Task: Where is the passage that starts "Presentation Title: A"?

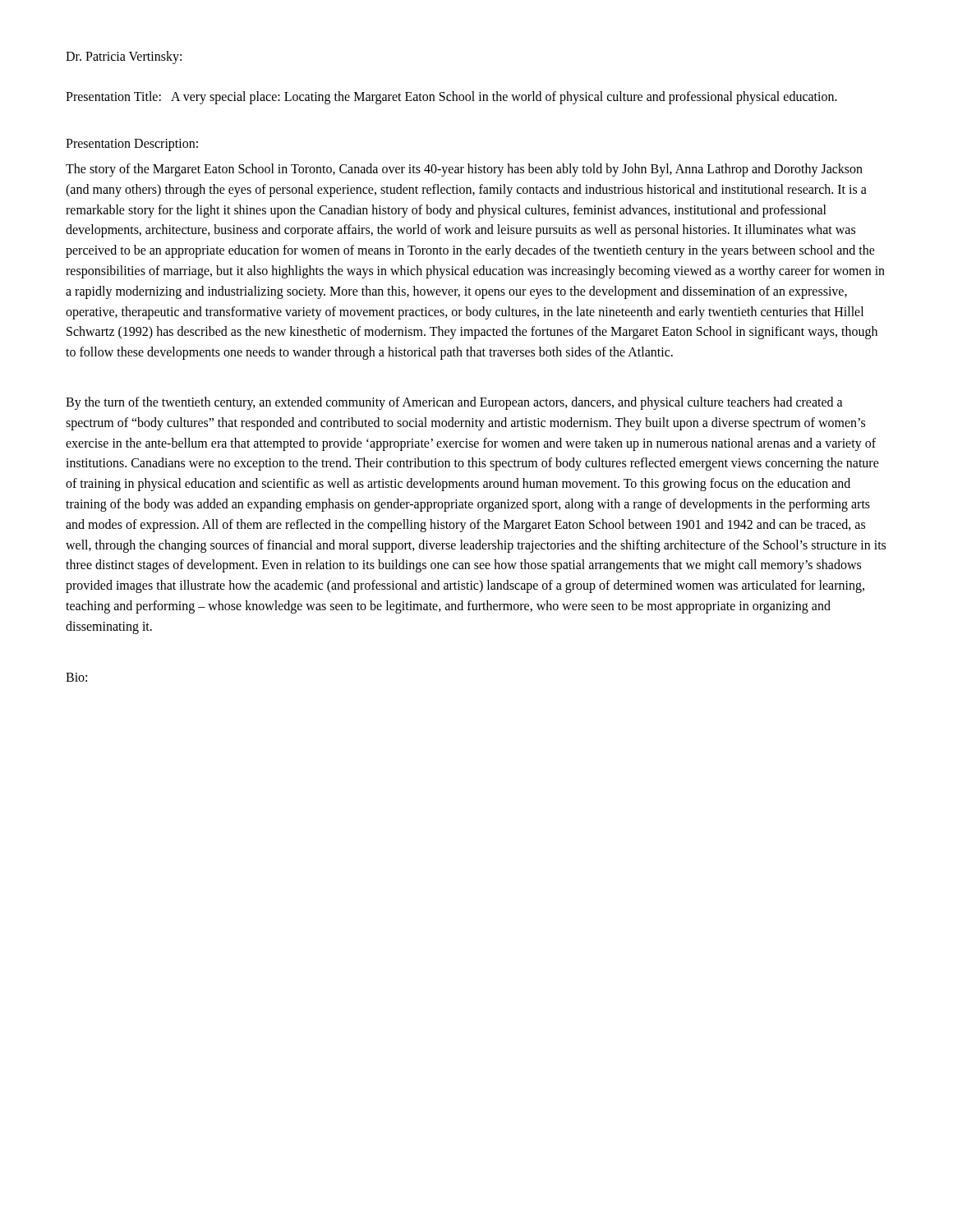Action: pyautogui.click(x=452, y=97)
